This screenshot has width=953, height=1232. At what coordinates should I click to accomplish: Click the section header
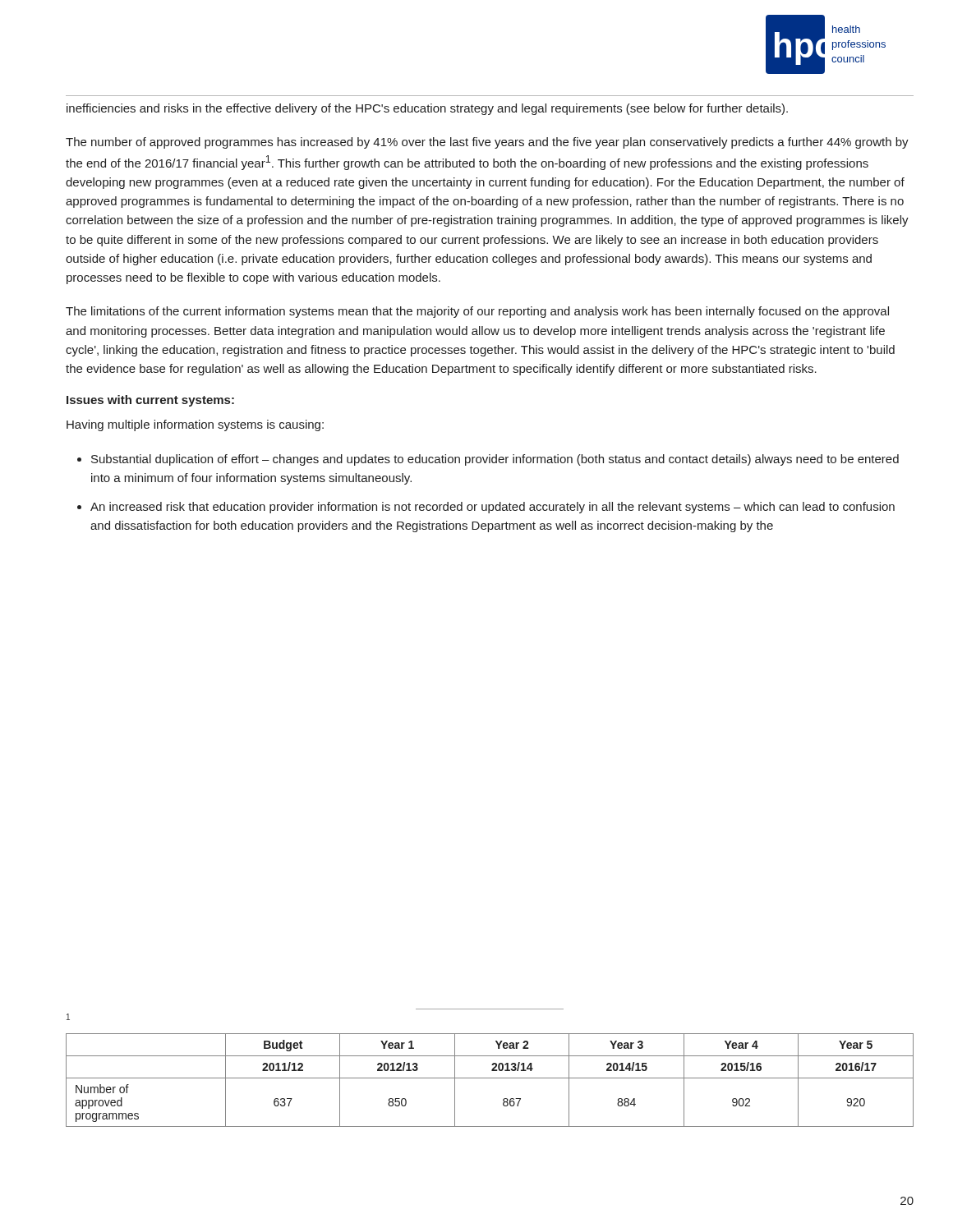[150, 400]
